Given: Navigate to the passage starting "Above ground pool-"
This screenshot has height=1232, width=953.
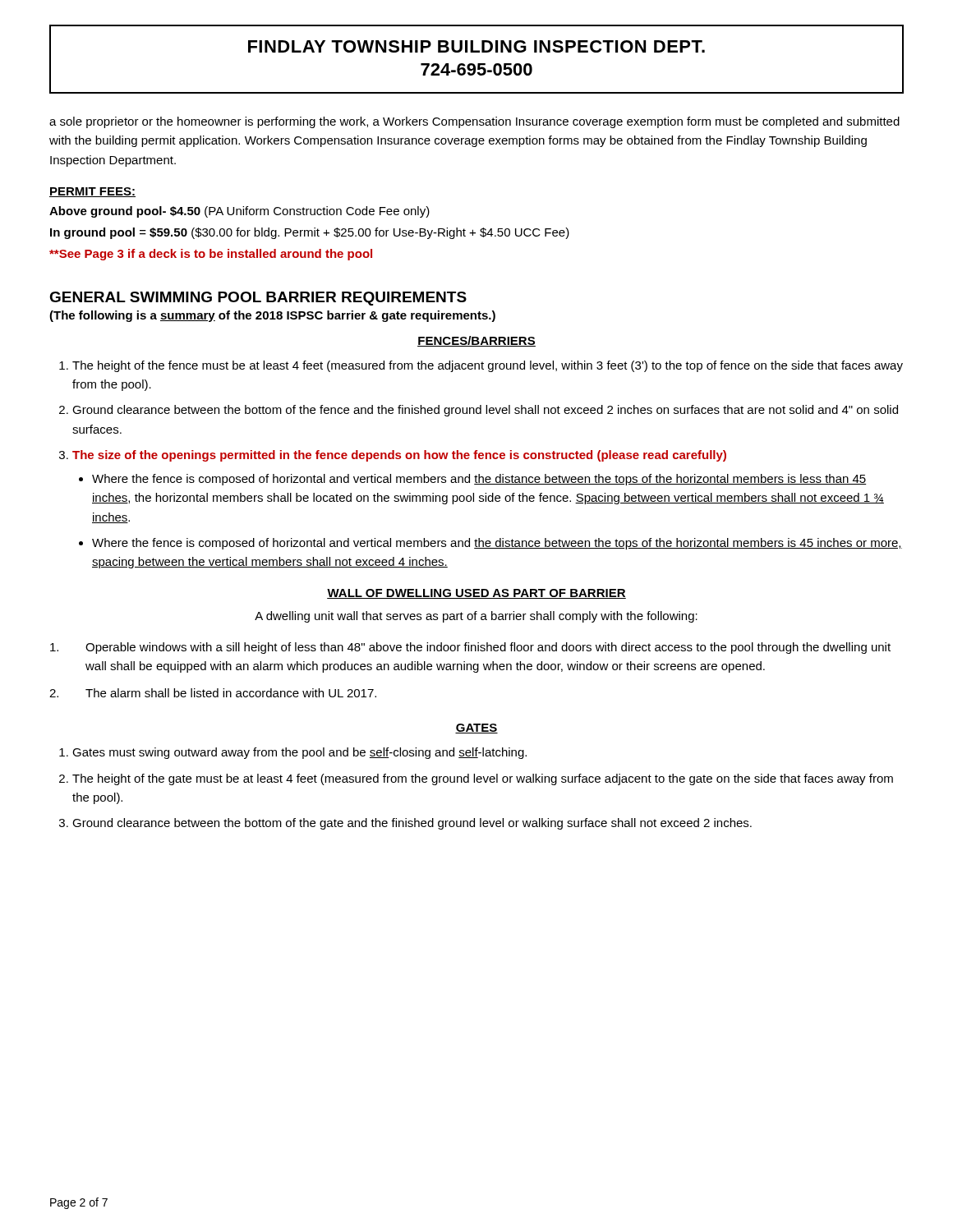Looking at the screenshot, I should (476, 232).
